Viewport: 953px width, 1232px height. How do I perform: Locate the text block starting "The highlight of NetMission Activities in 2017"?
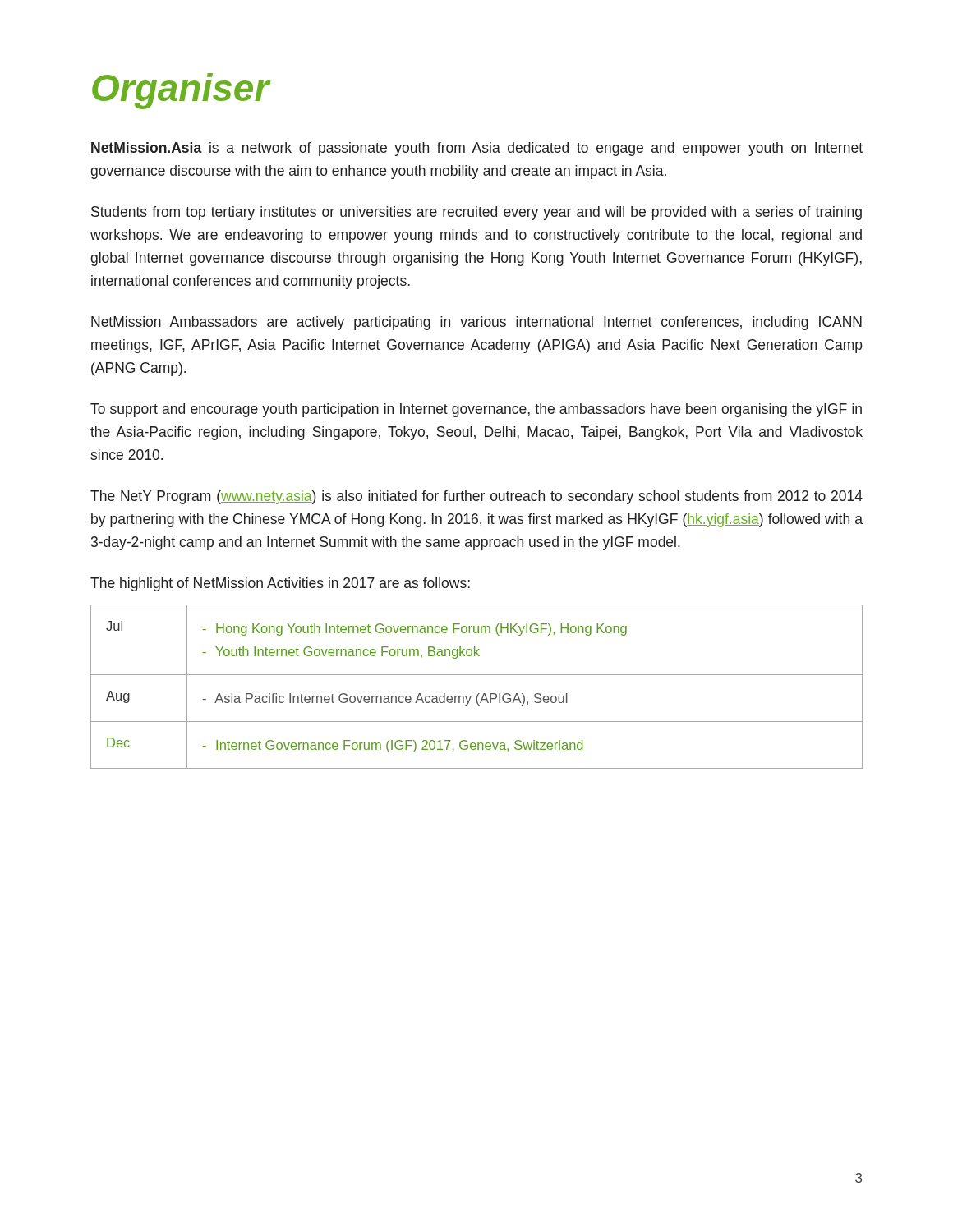tap(281, 583)
